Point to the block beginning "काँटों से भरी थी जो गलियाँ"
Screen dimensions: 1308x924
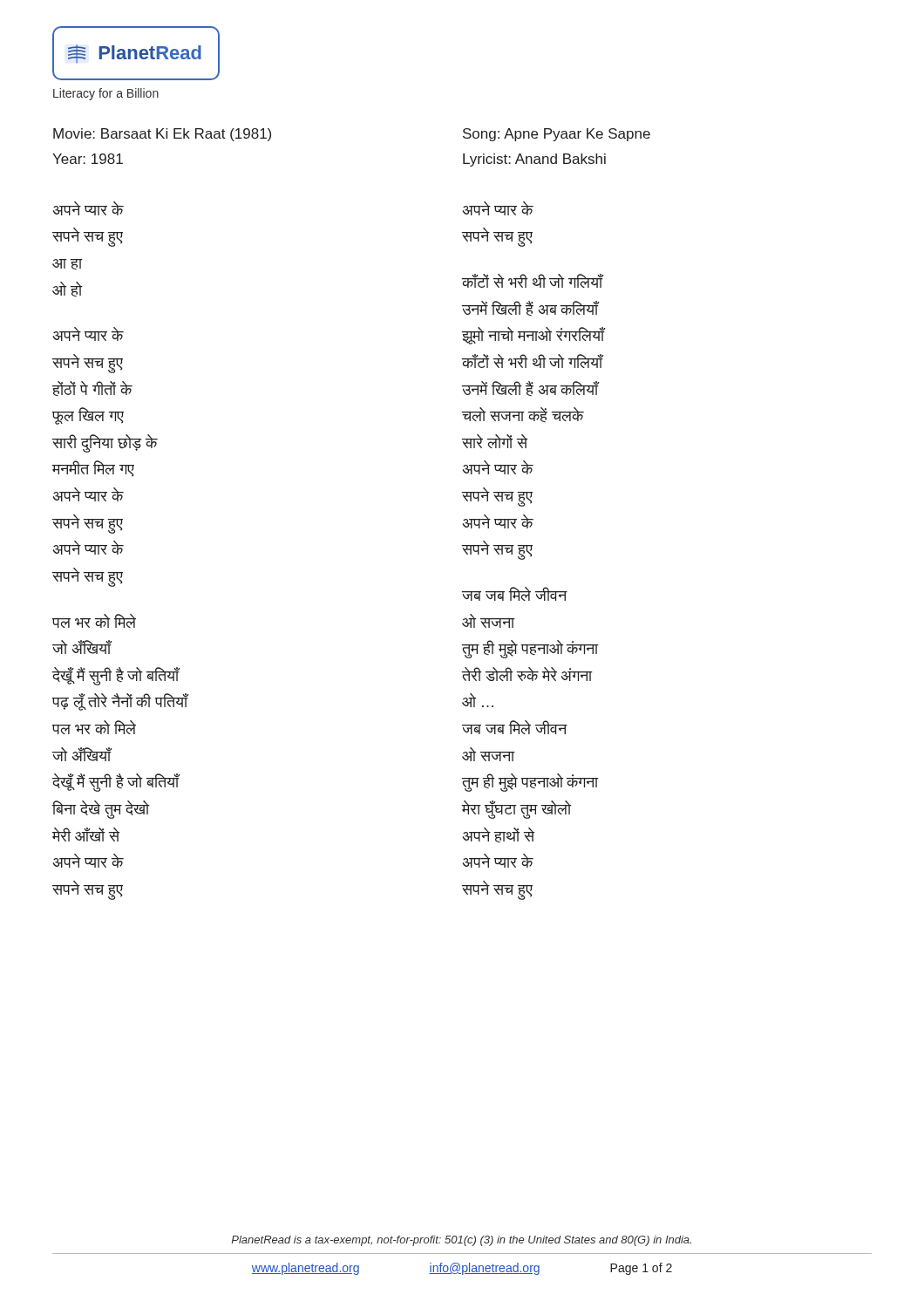pos(533,416)
